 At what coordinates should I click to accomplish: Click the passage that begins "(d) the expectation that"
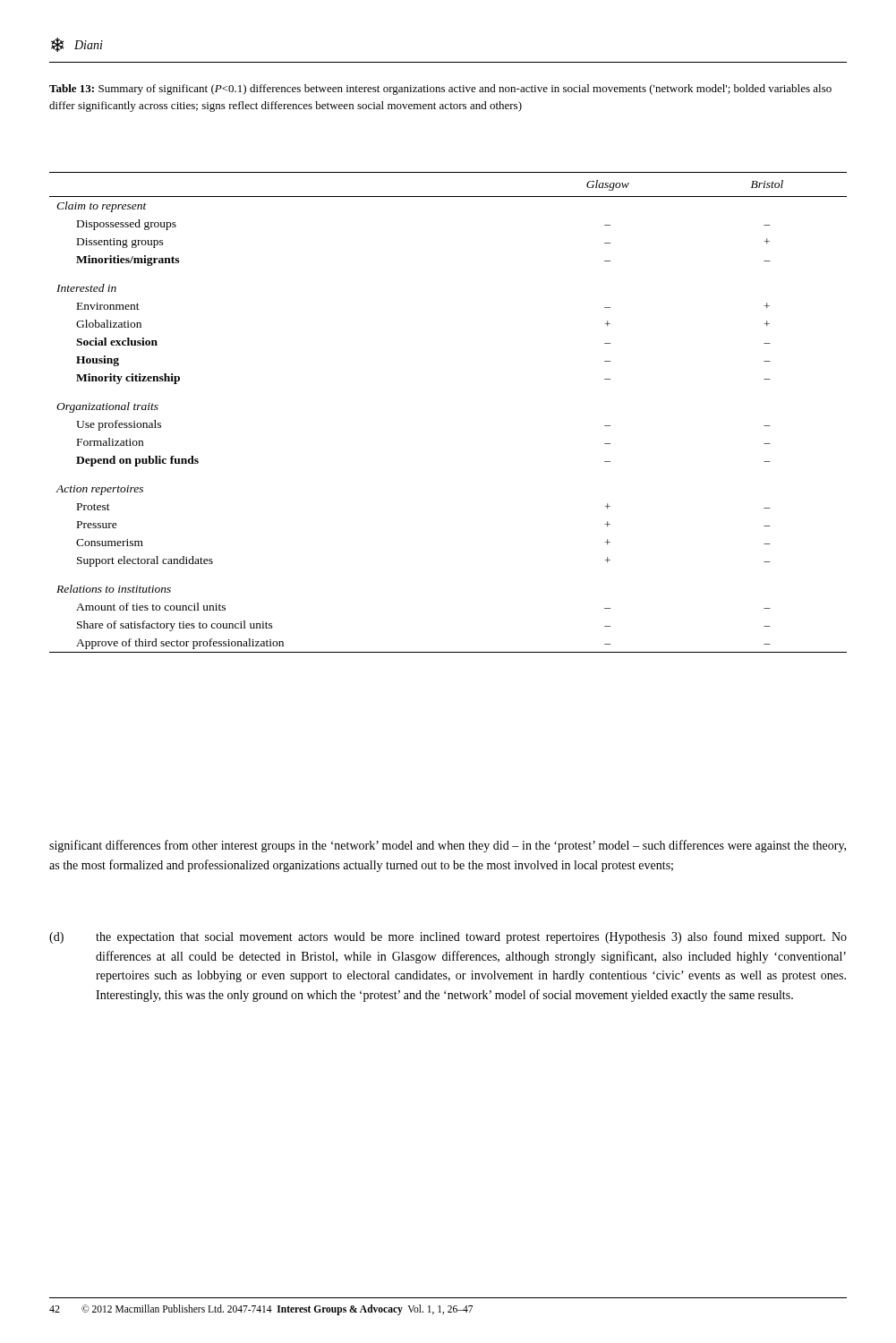point(448,966)
